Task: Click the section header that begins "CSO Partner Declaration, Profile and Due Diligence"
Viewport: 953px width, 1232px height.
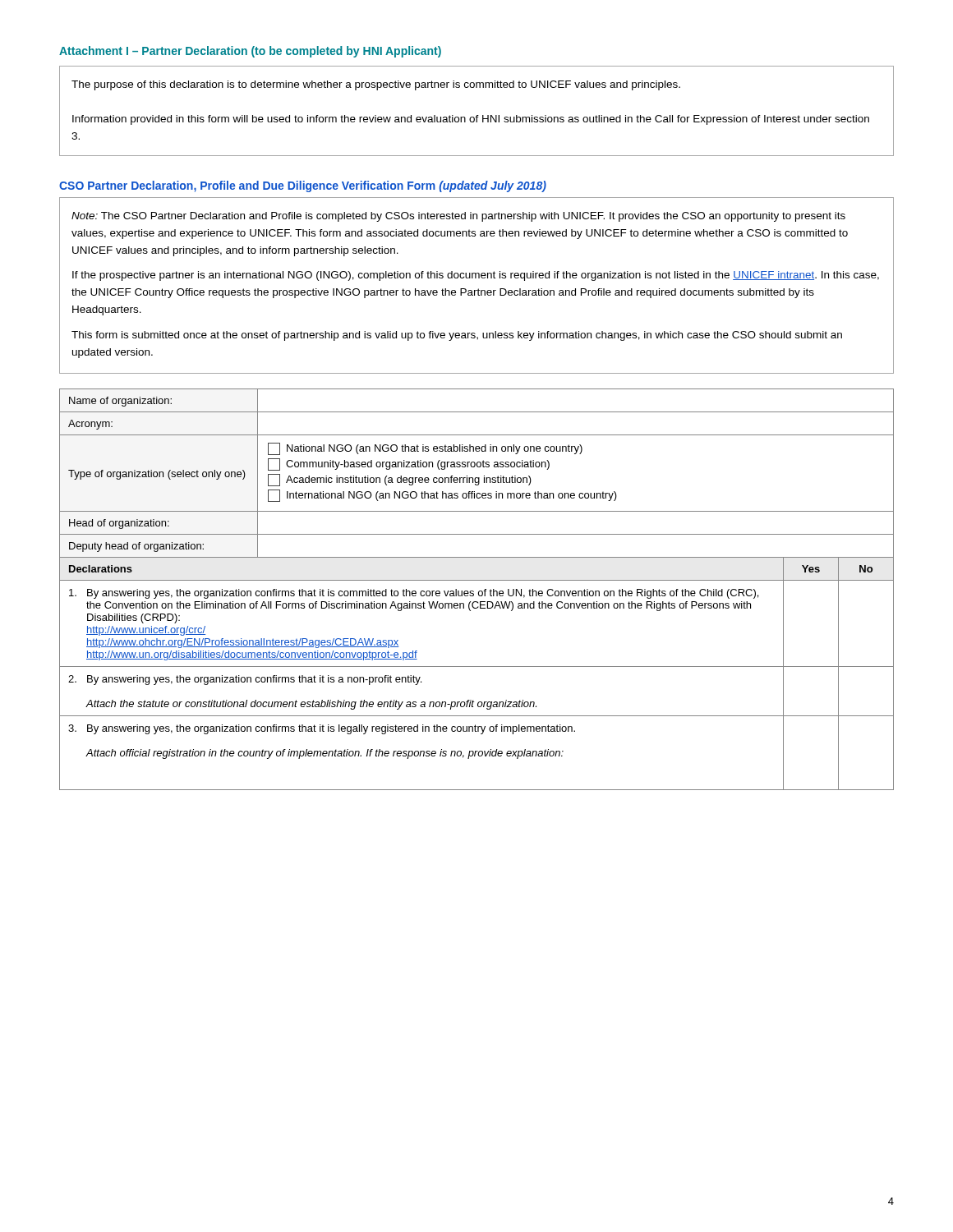Action: tap(303, 185)
